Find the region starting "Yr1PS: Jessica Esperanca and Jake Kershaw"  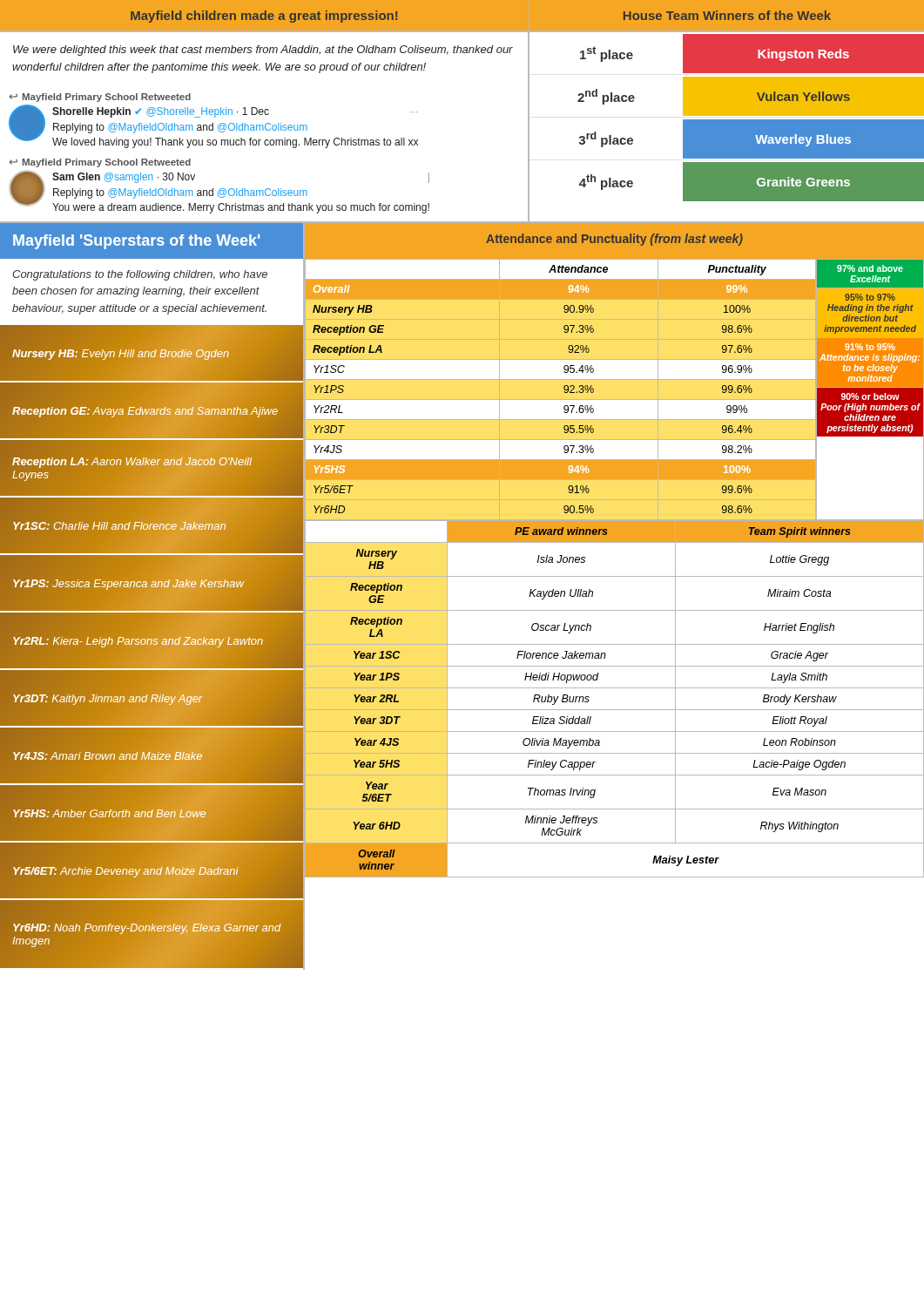tap(128, 583)
